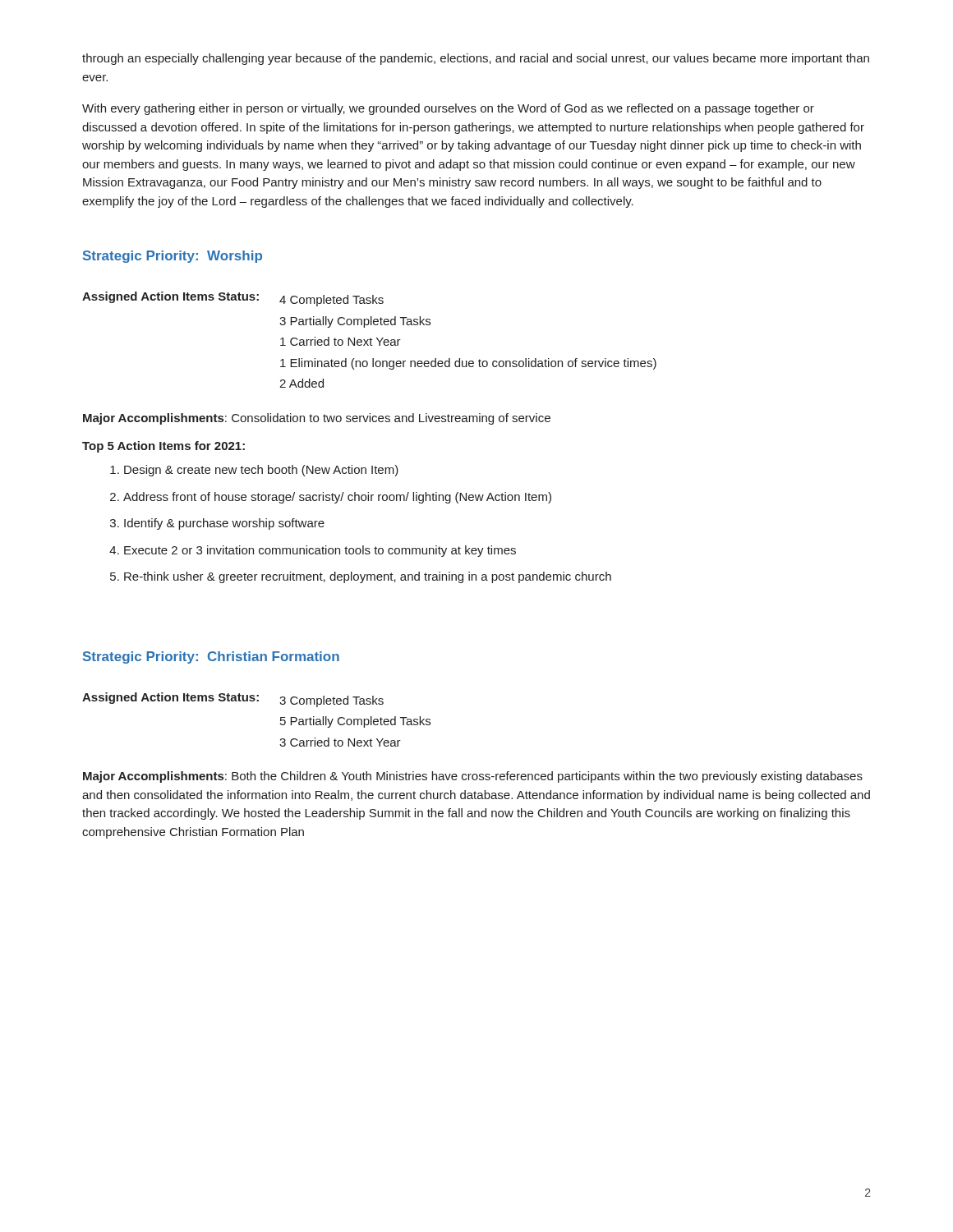Click on the element starting "Major Accomplishments: Both the Children"
Image resolution: width=953 pixels, height=1232 pixels.
(x=476, y=803)
